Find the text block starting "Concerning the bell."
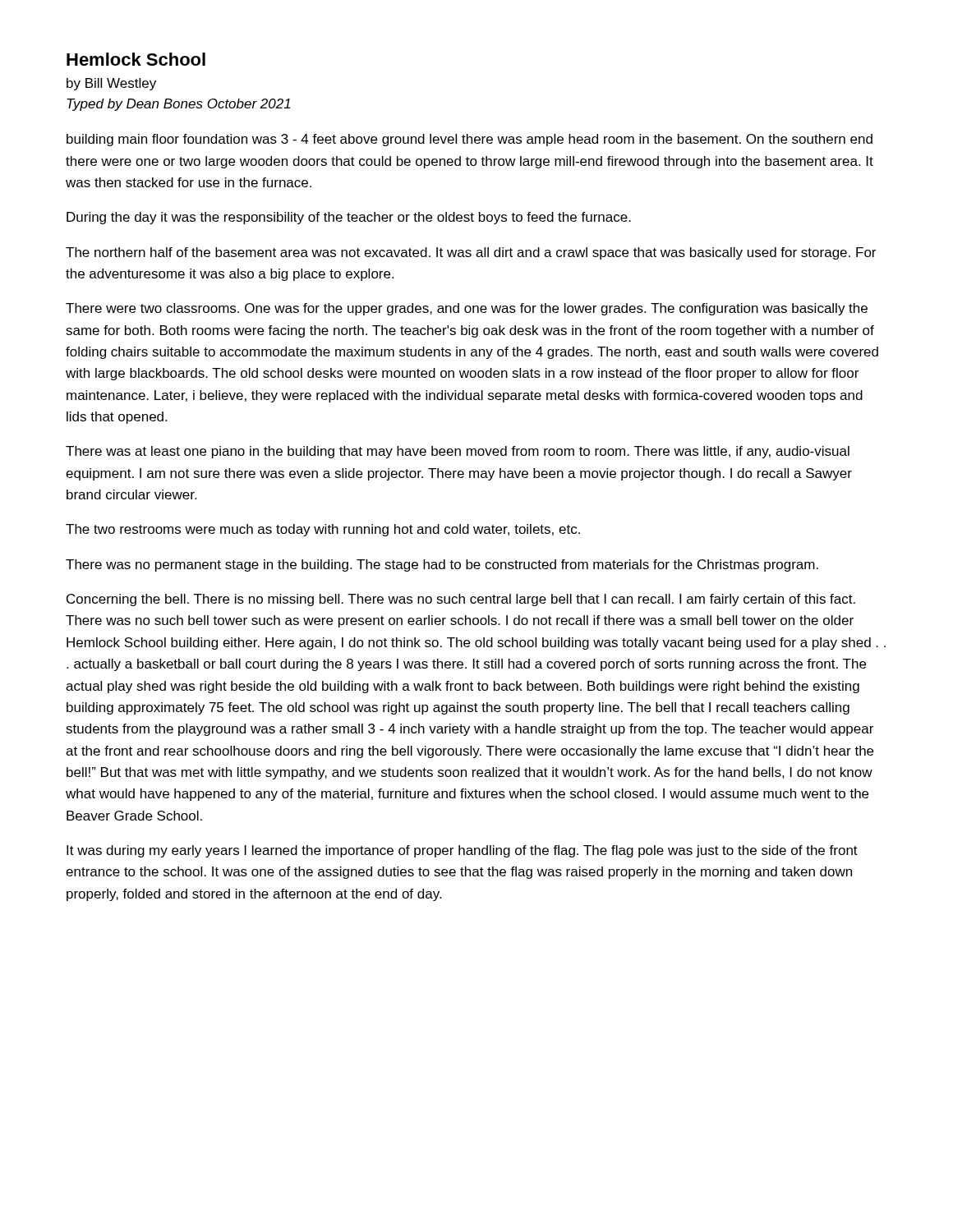Image resolution: width=953 pixels, height=1232 pixels. point(476,707)
